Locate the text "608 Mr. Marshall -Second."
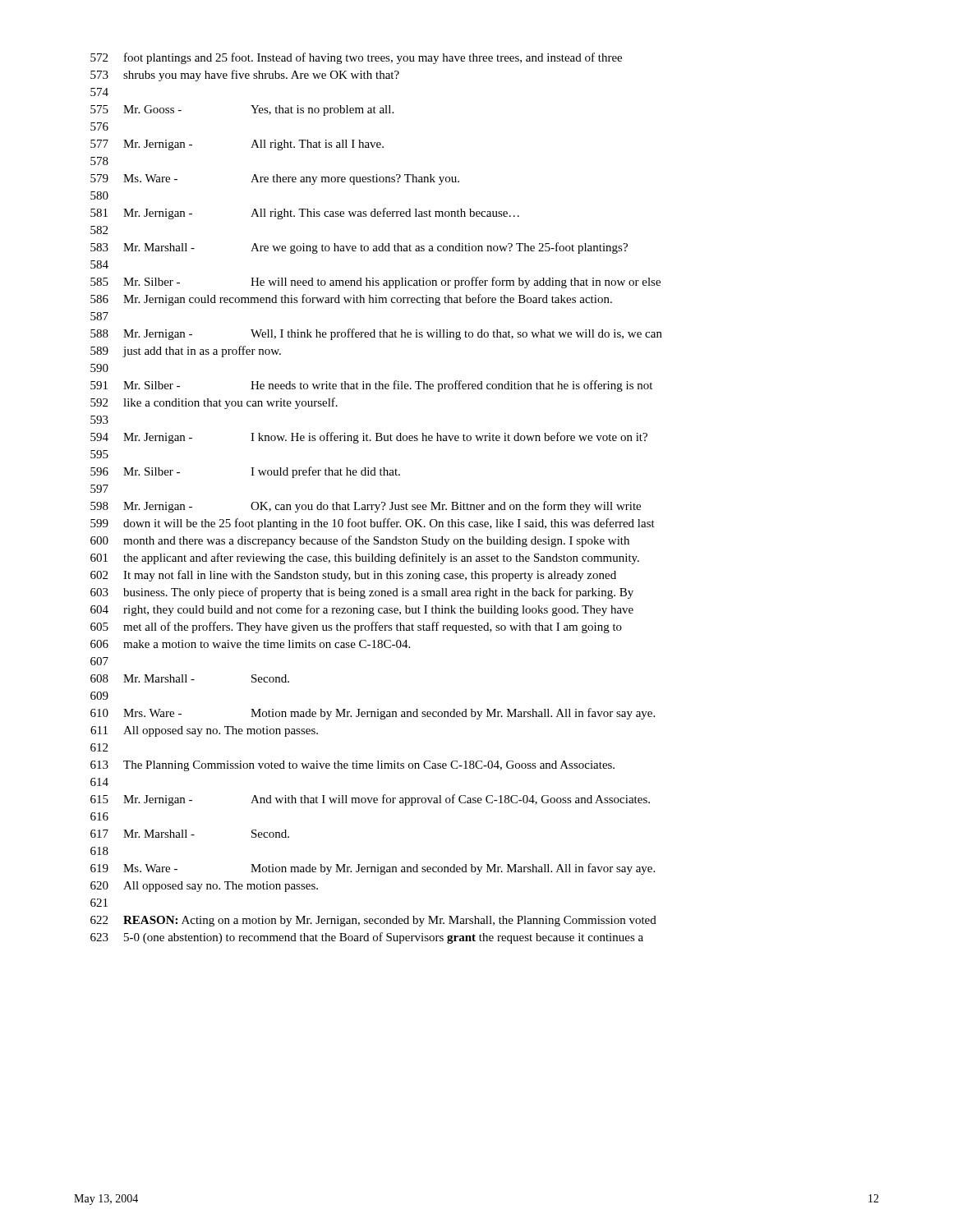953x1232 pixels. point(190,678)
